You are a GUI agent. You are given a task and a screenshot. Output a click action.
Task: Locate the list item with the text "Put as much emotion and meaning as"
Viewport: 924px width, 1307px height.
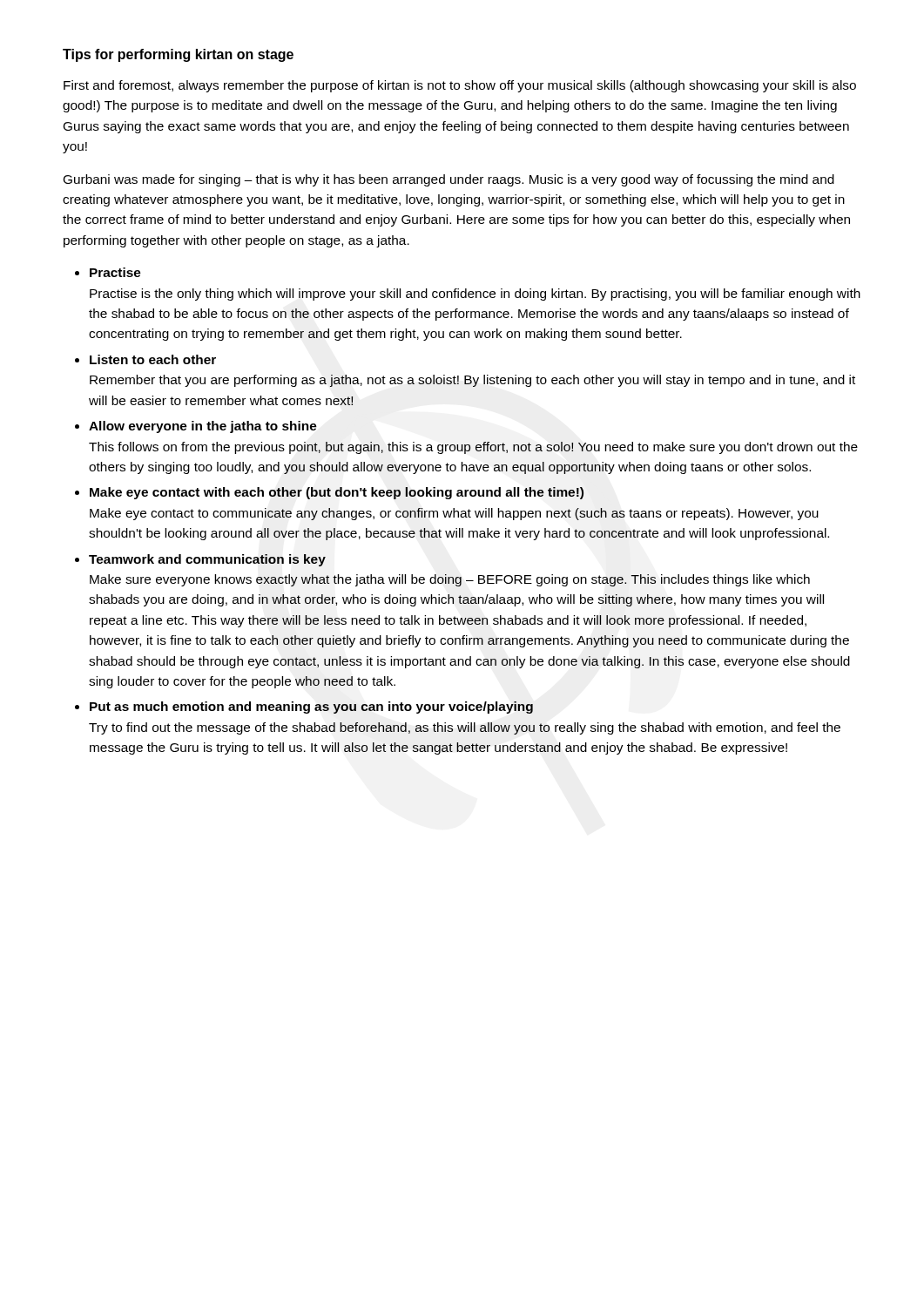465,727
